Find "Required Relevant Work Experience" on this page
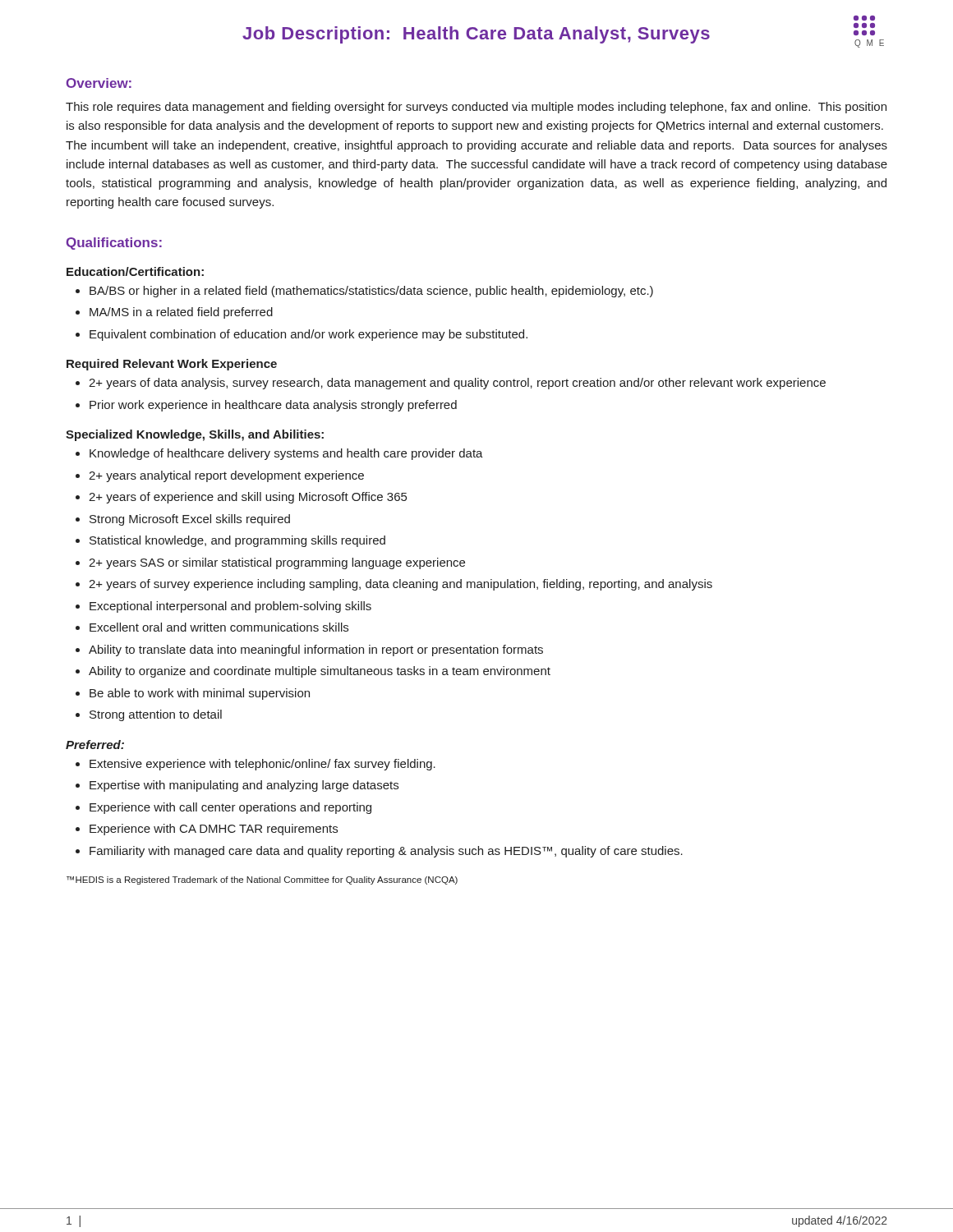 tap(171, 363)
